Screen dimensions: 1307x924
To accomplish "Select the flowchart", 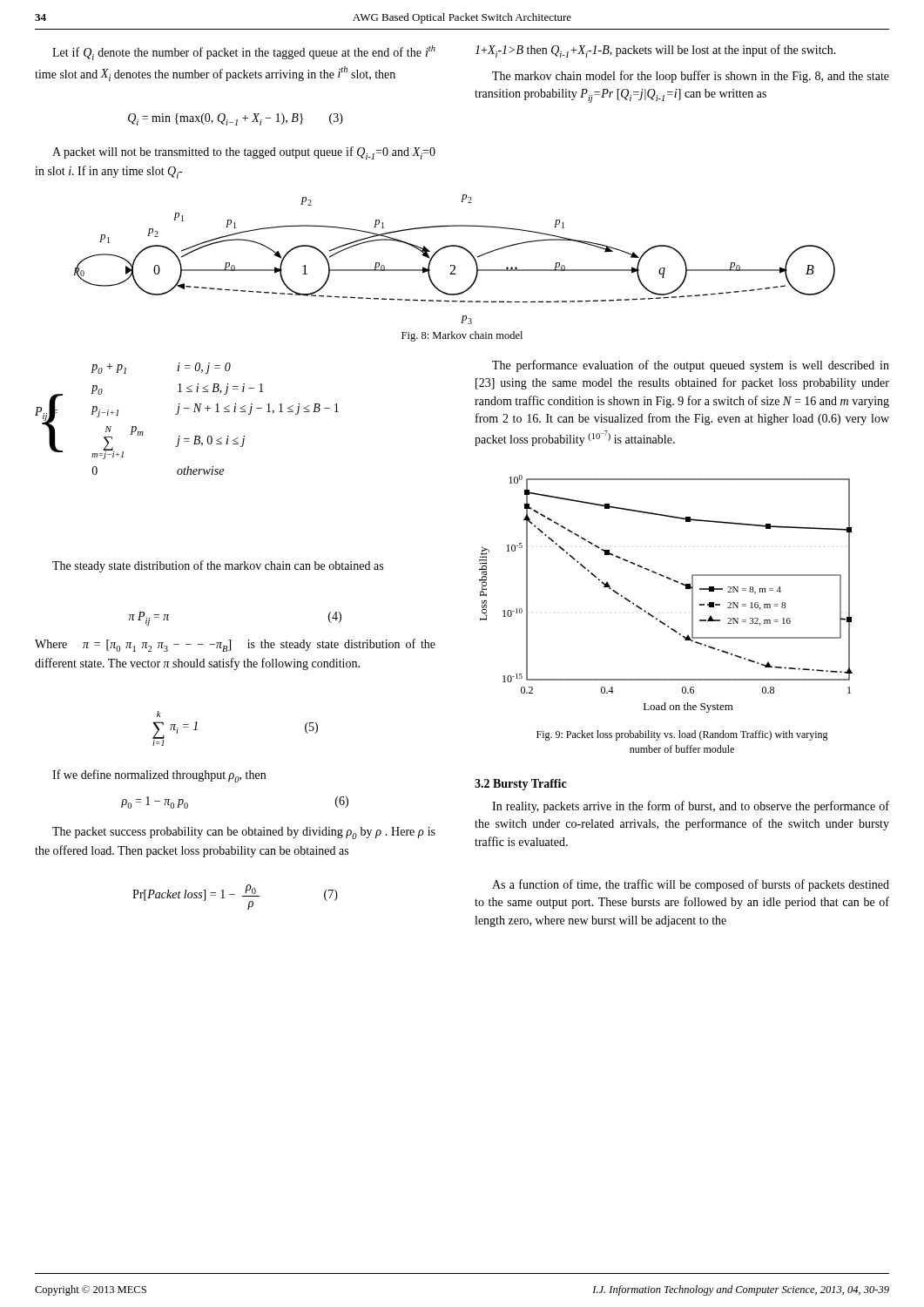I will [462, 259].
